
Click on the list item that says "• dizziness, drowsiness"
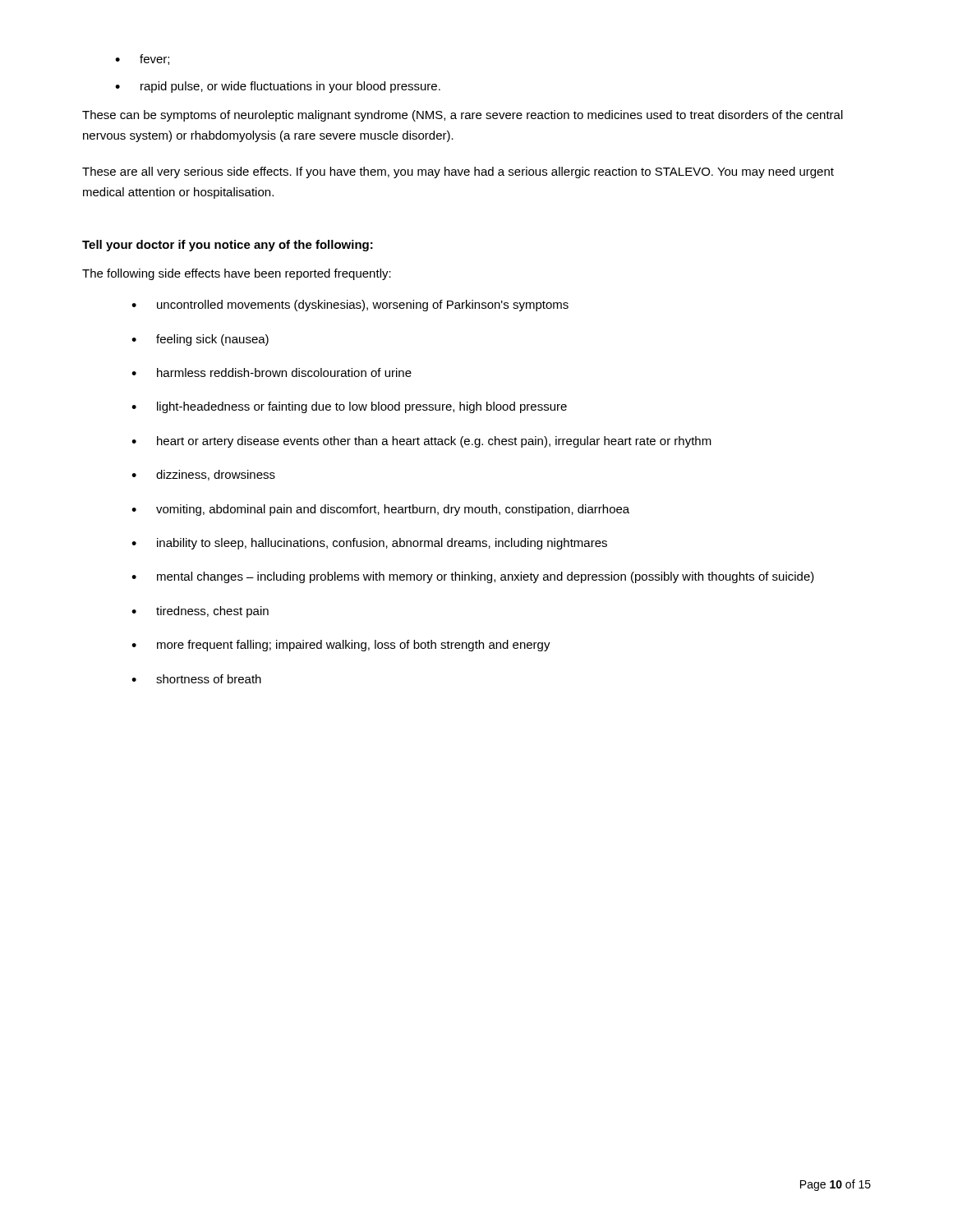coord(203,475)
